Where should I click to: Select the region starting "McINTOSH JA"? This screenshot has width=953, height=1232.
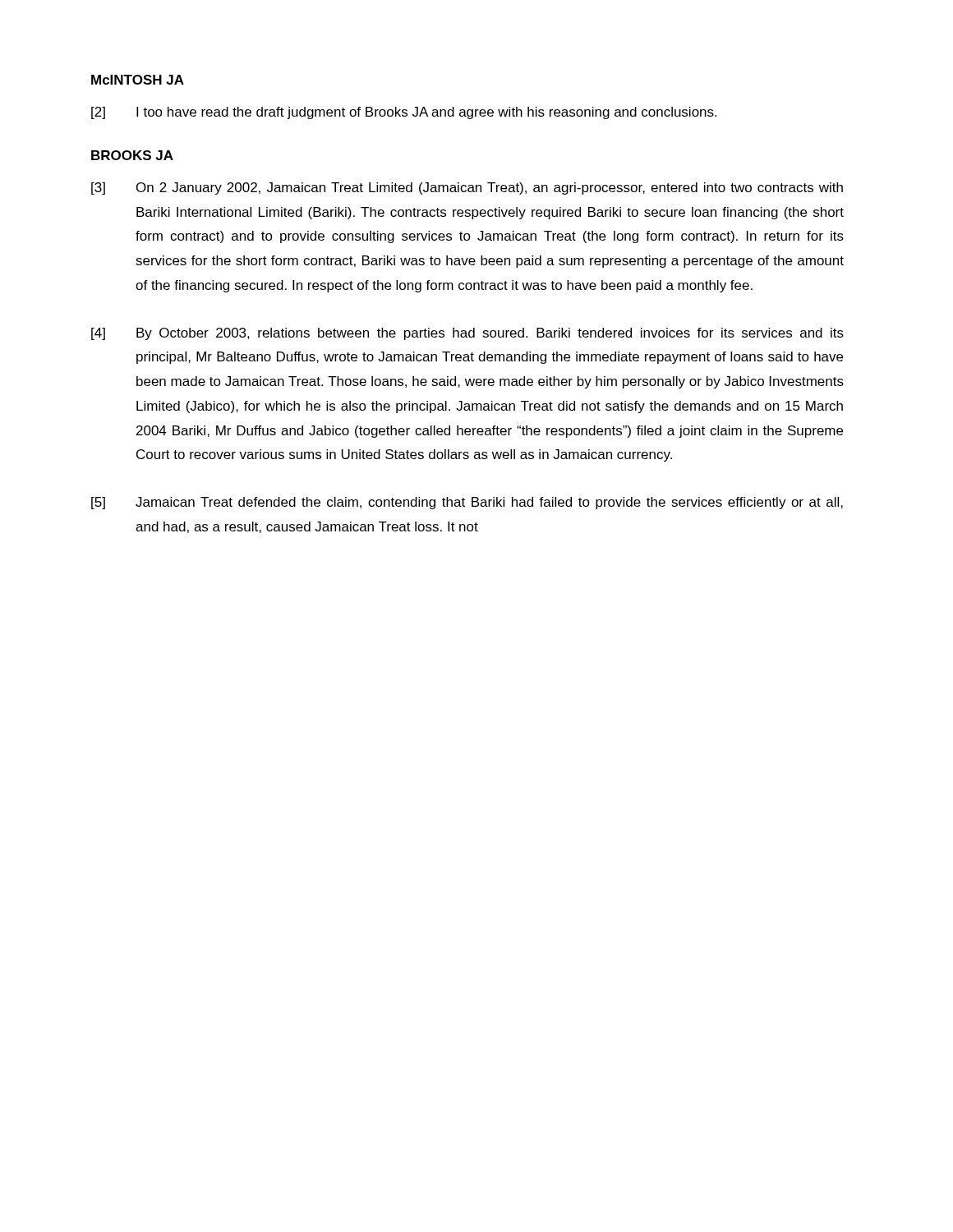pyautogui.click(x=137, y=80)
